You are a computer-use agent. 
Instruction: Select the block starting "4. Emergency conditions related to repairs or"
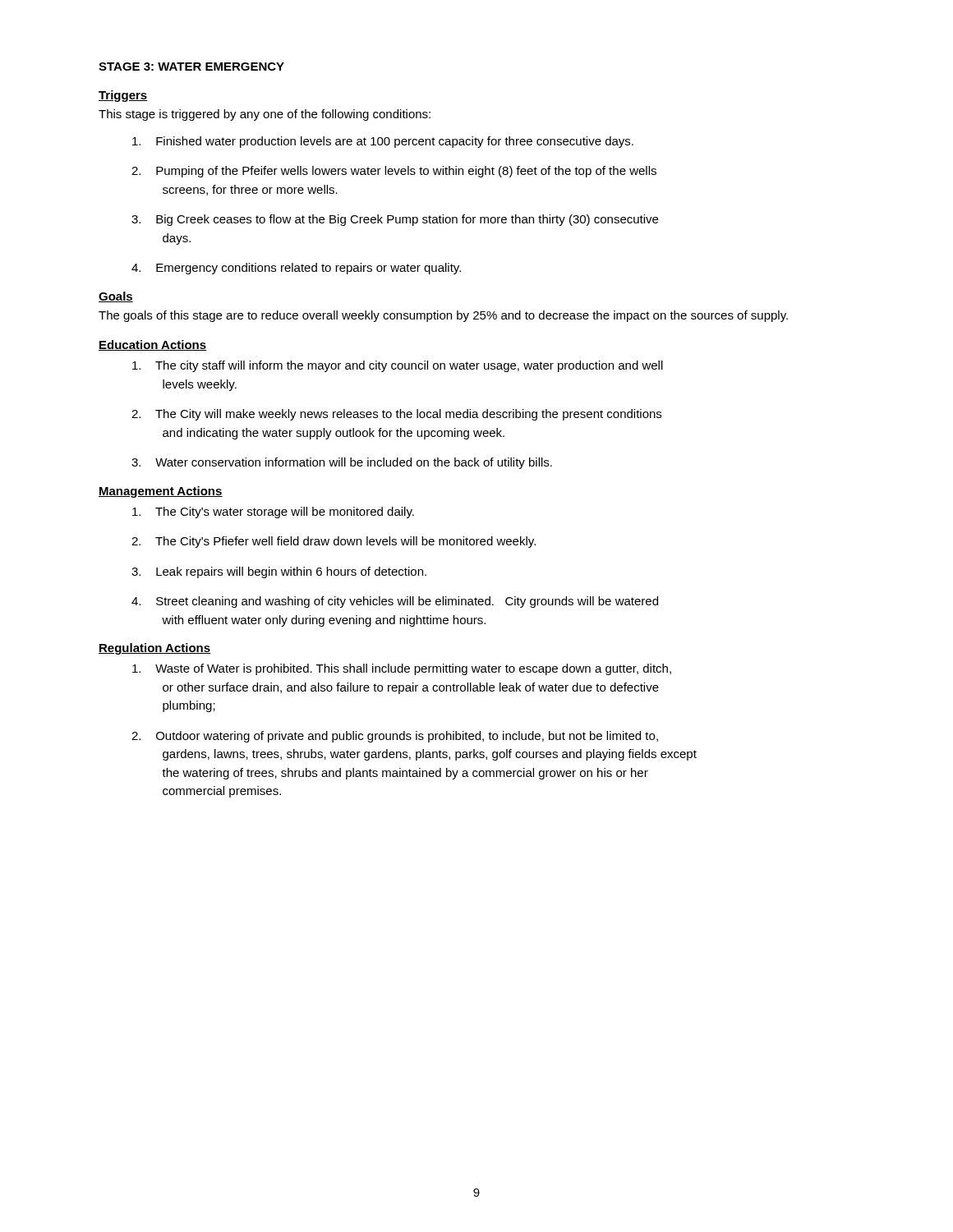[297, 267]
